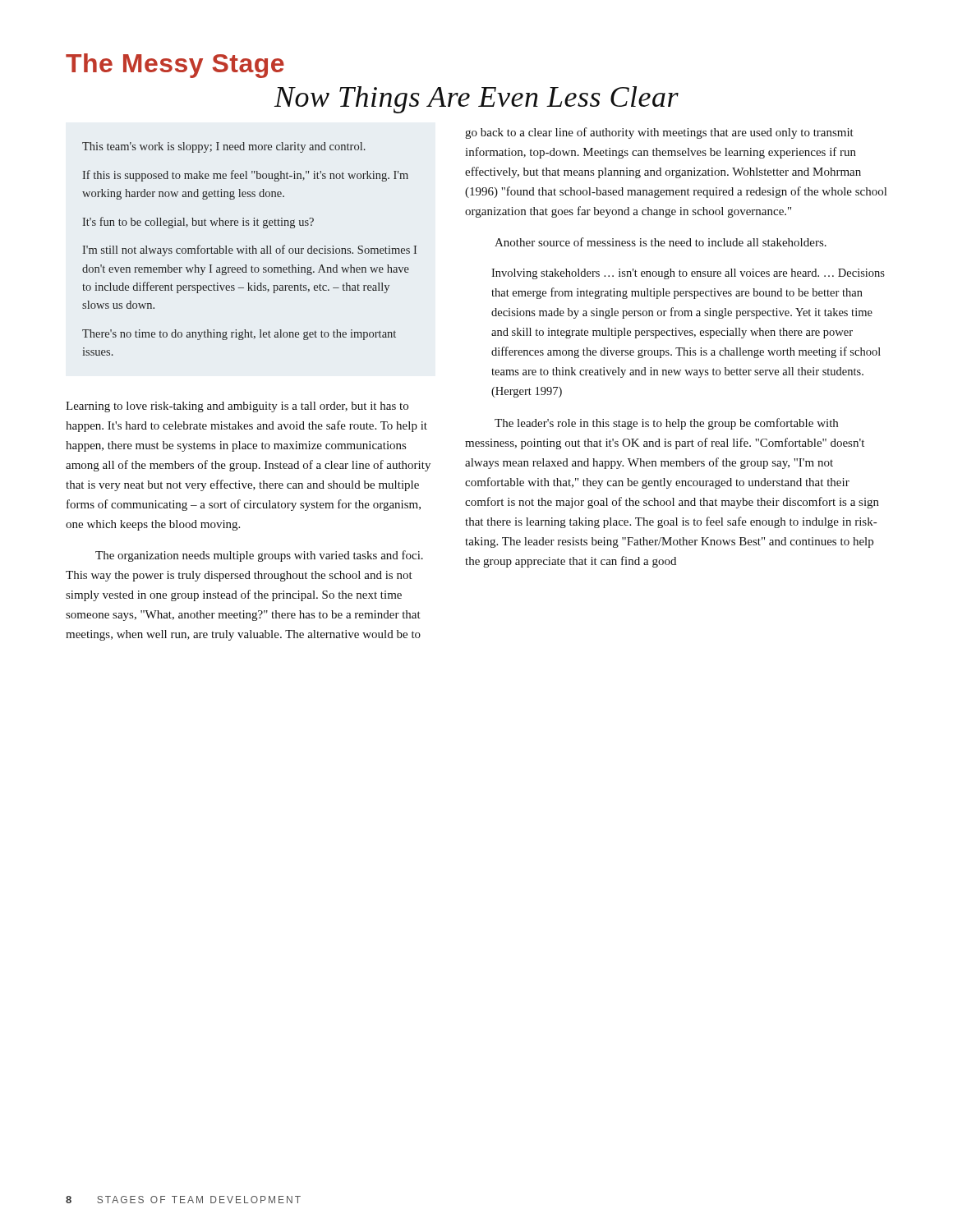Point to the text starting "go back to a clear line of authority"

[676, 187]
